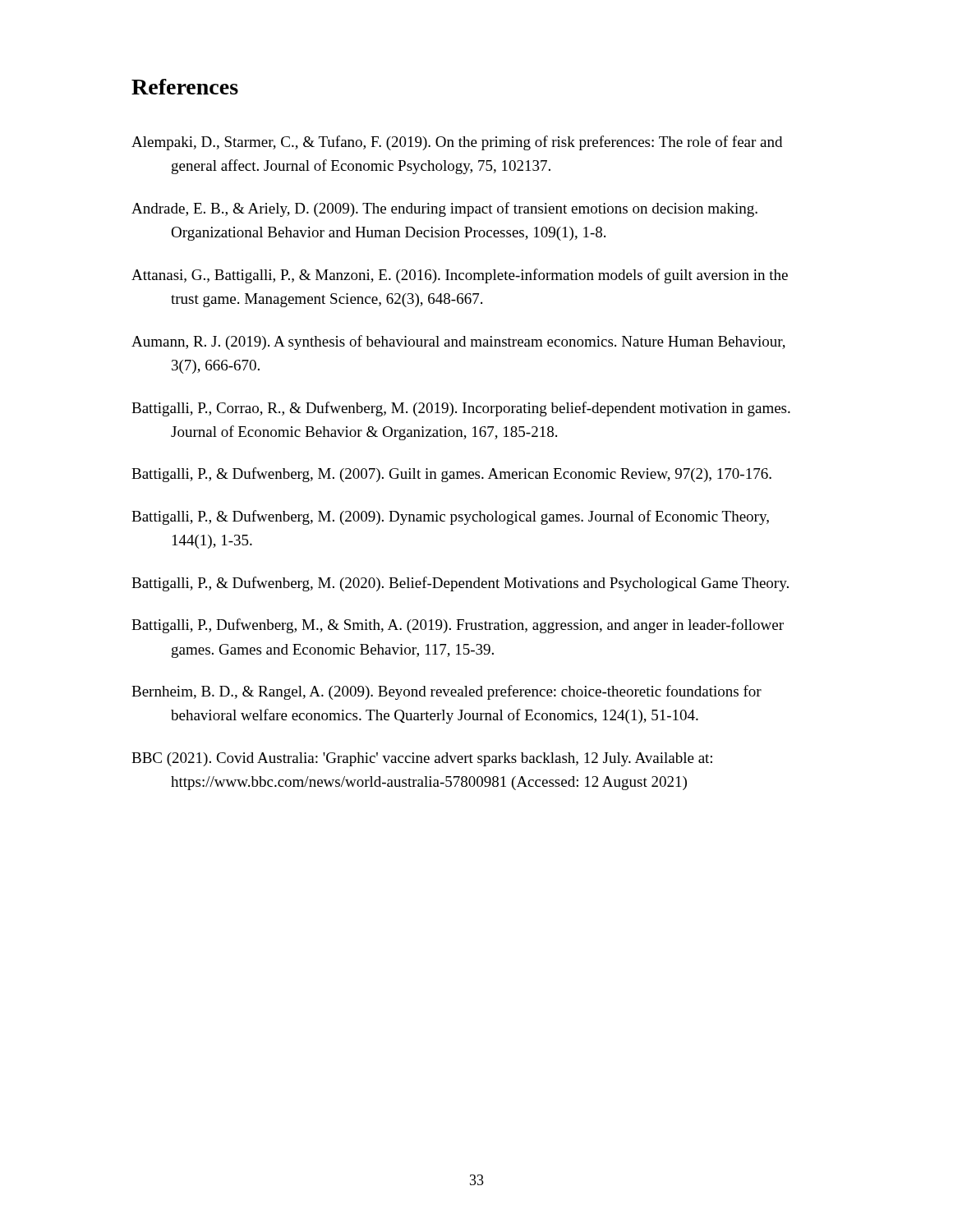Point to the block beginning "Alempaki, D., Starmer, C.,"

[457, 154]
